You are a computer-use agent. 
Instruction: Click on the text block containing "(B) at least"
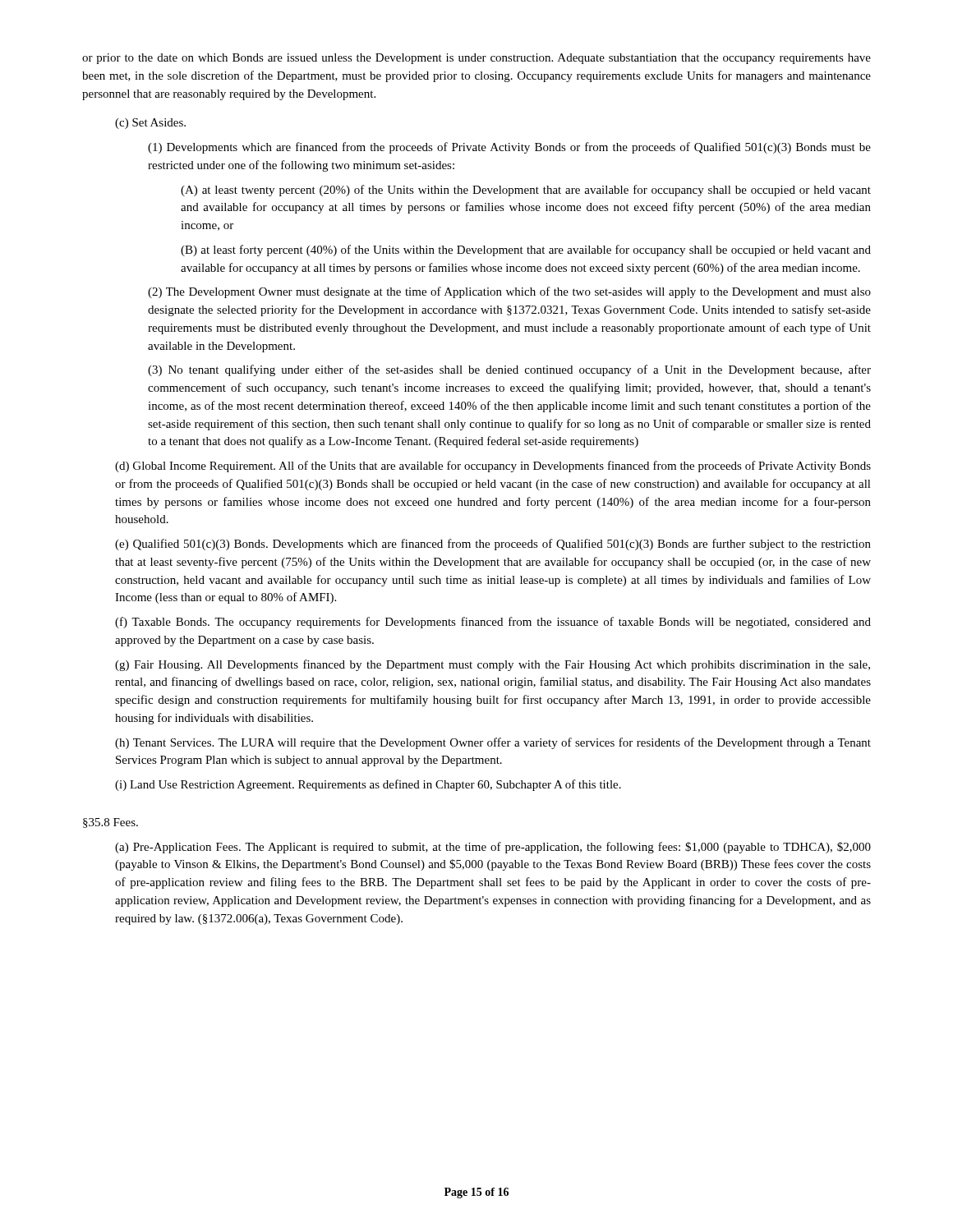tap(526, 259)
